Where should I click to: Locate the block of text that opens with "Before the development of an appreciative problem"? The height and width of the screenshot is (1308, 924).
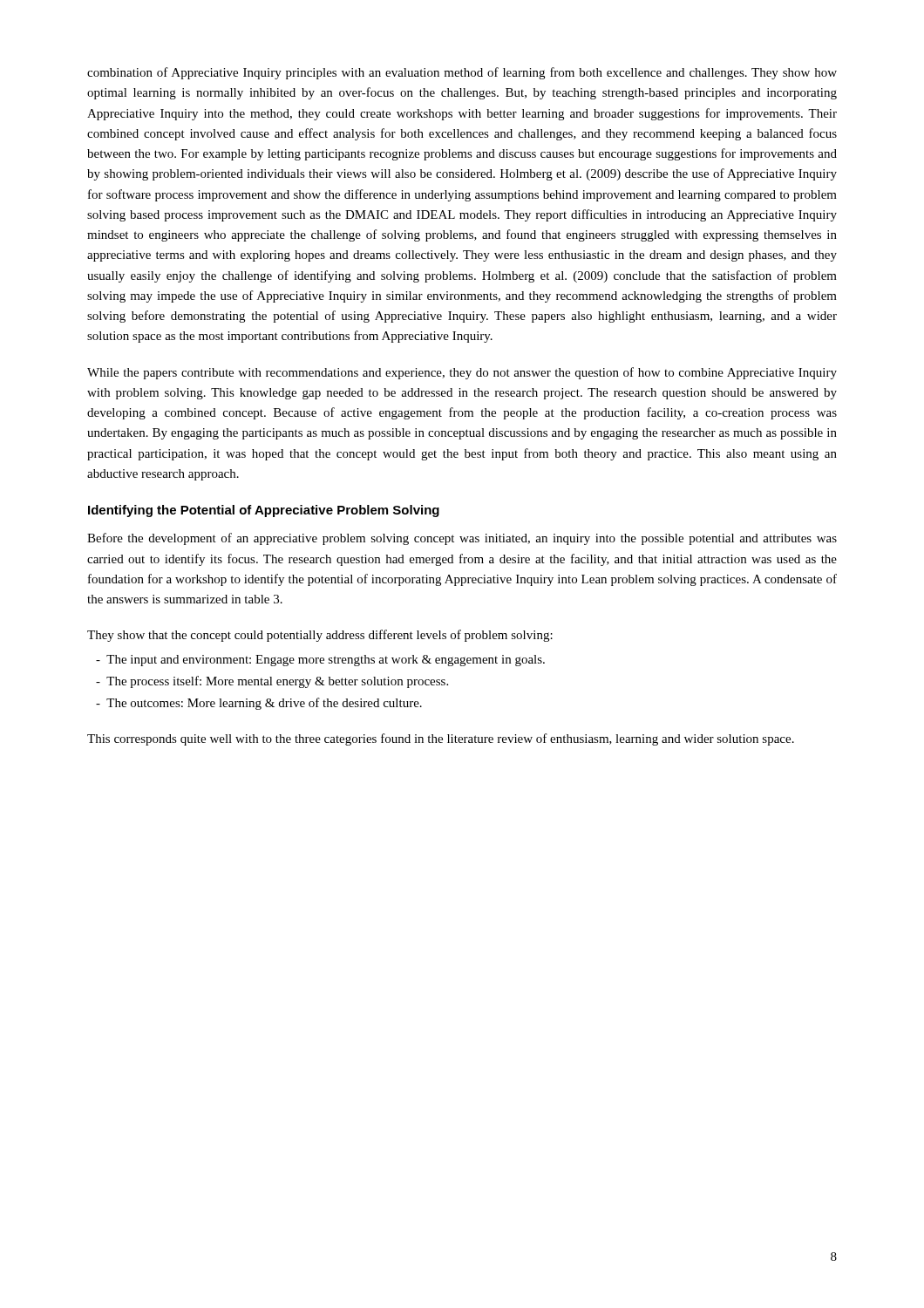[x=462, y=569]
